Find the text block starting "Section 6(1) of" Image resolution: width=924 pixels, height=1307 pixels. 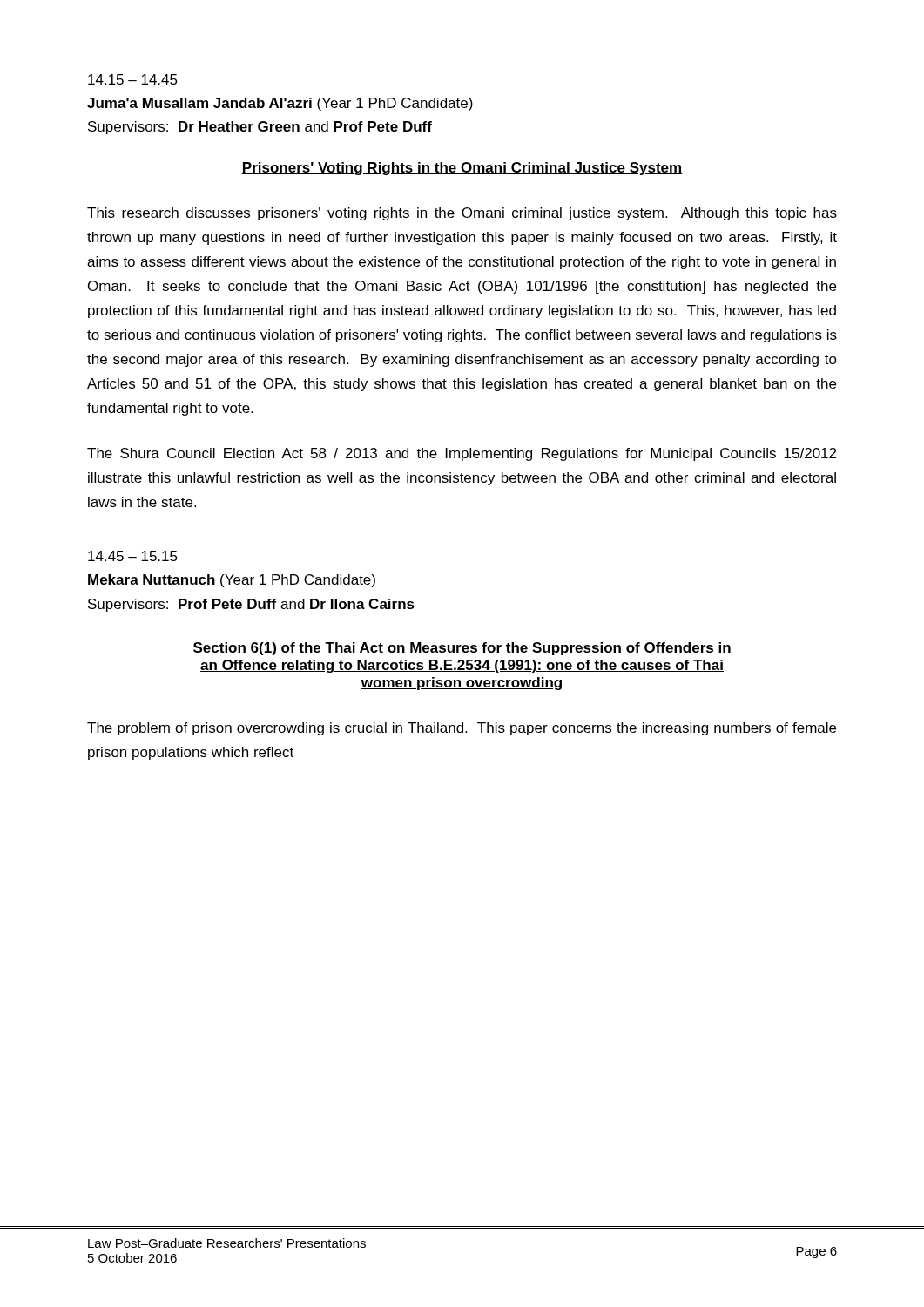[x=462, y=665]
